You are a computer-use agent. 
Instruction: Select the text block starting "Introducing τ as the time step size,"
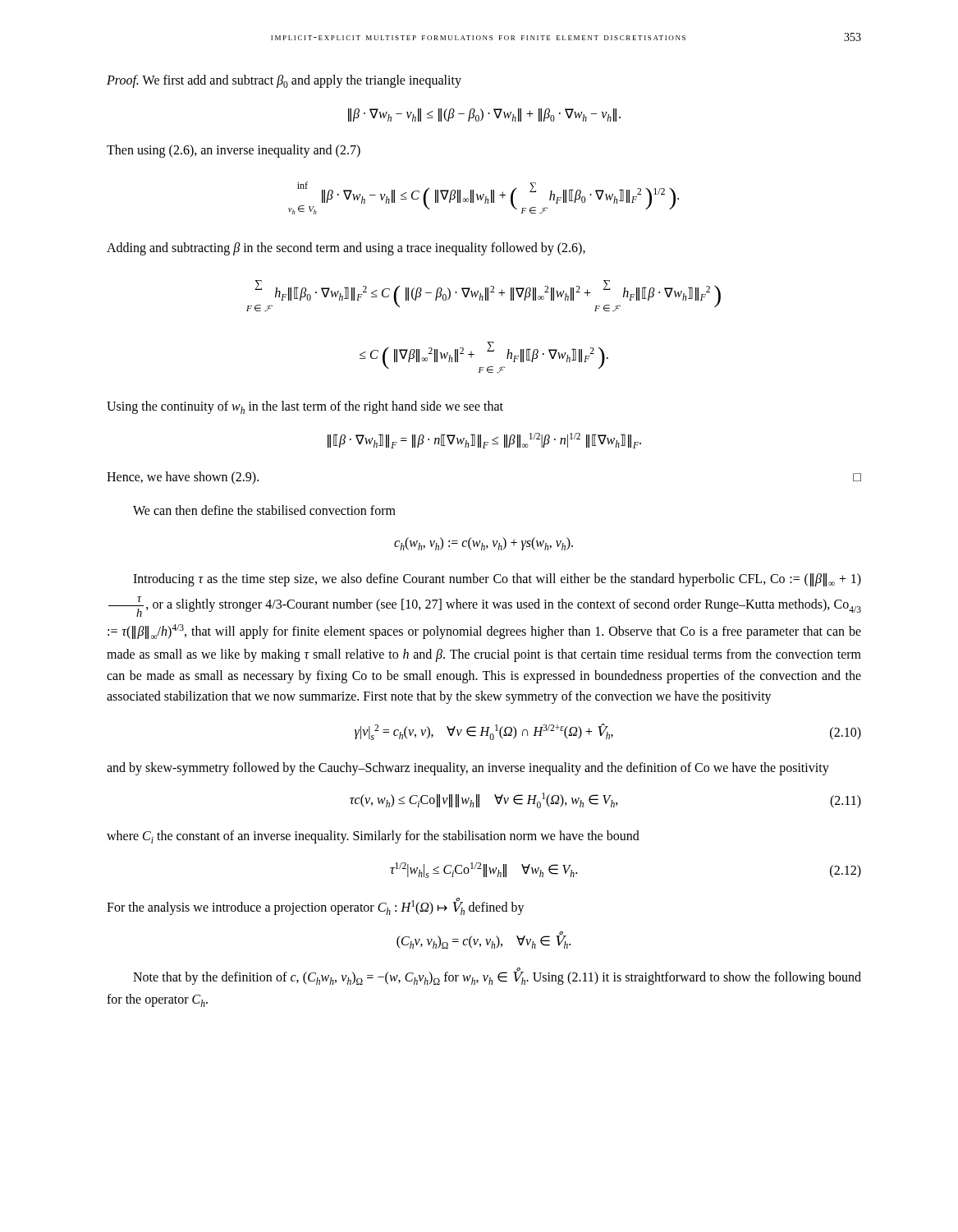(484, 637)
